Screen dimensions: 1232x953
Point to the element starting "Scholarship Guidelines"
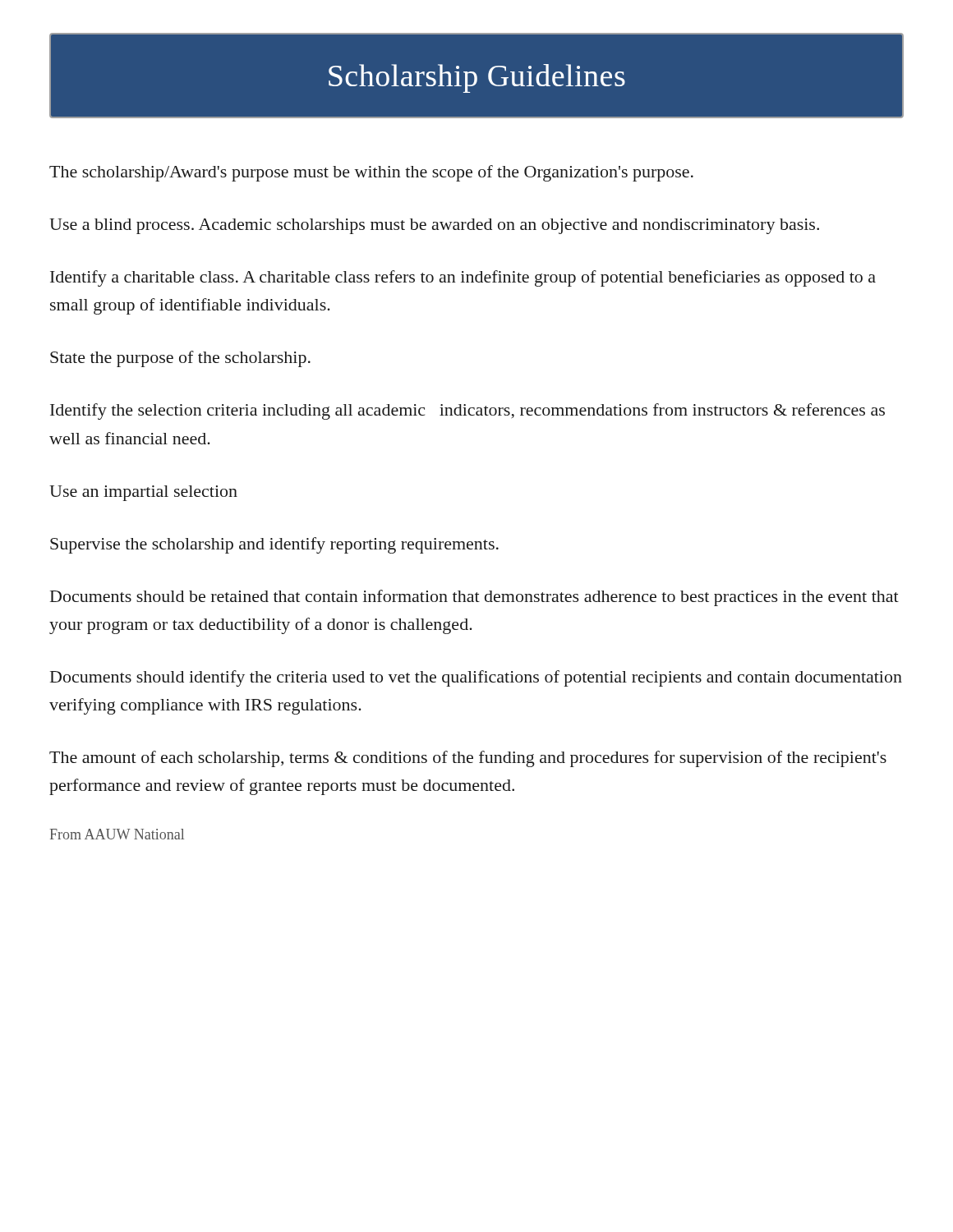(476, 76)
